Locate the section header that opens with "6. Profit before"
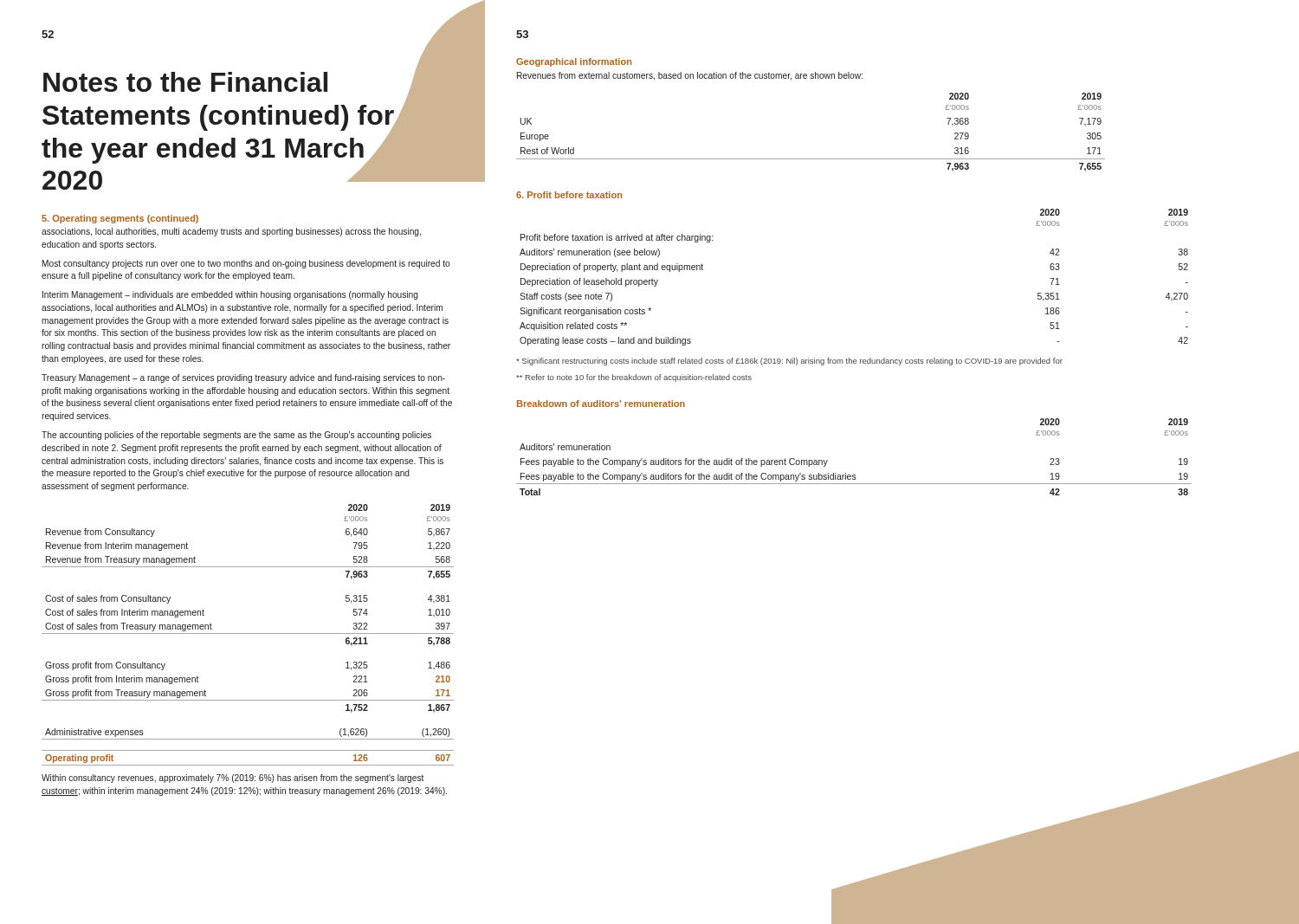The height and width of the screenshot is (924, 1299). pyautogui.click(x=569, y=195)
